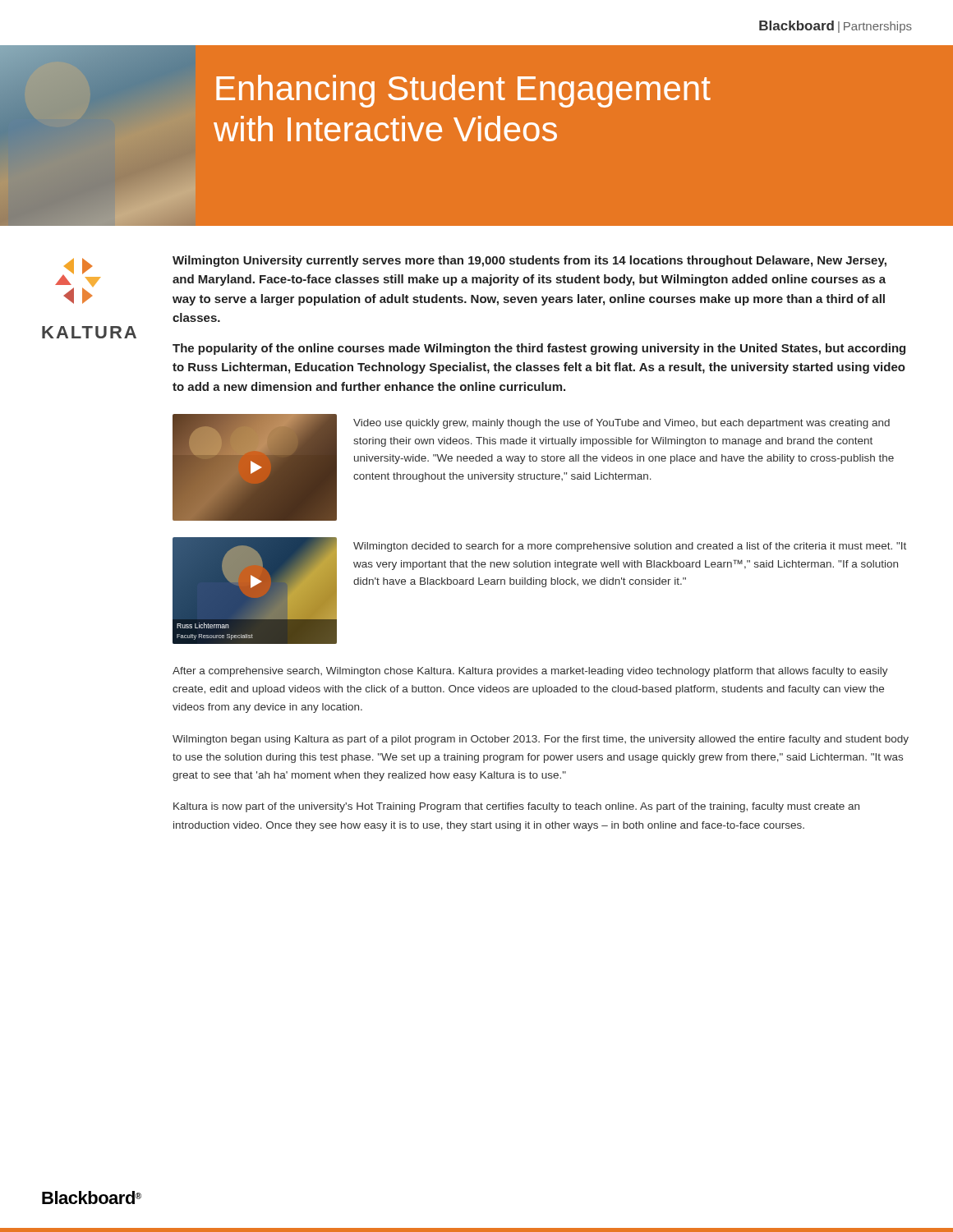
Task: Where does it say "Enhancing Student Engagementwith Interactive Videos"?
Action: (571, 109)
